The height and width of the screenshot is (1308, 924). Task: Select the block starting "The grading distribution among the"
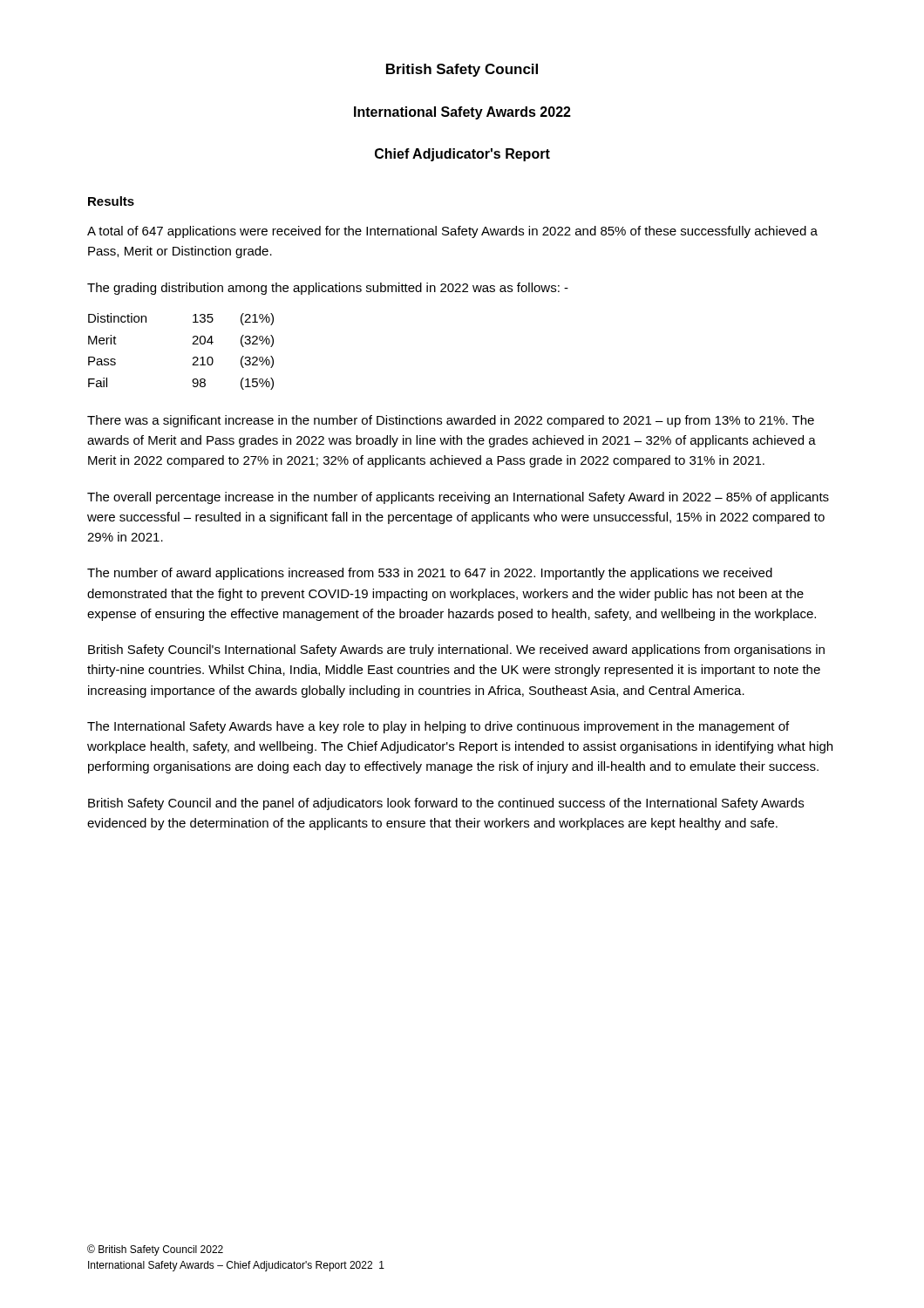tap(328, 287)
